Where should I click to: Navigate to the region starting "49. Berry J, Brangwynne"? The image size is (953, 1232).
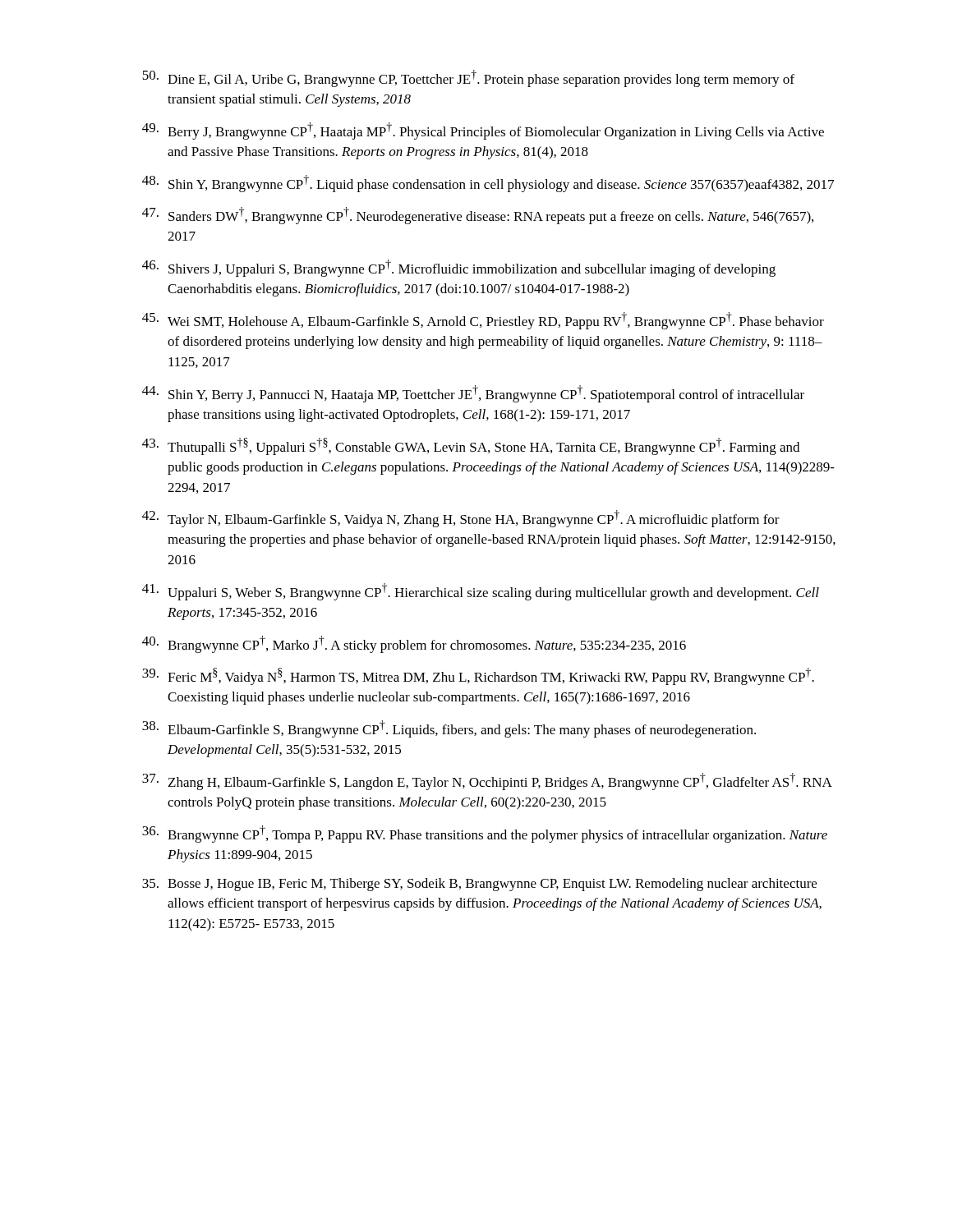tap(476, 140)
